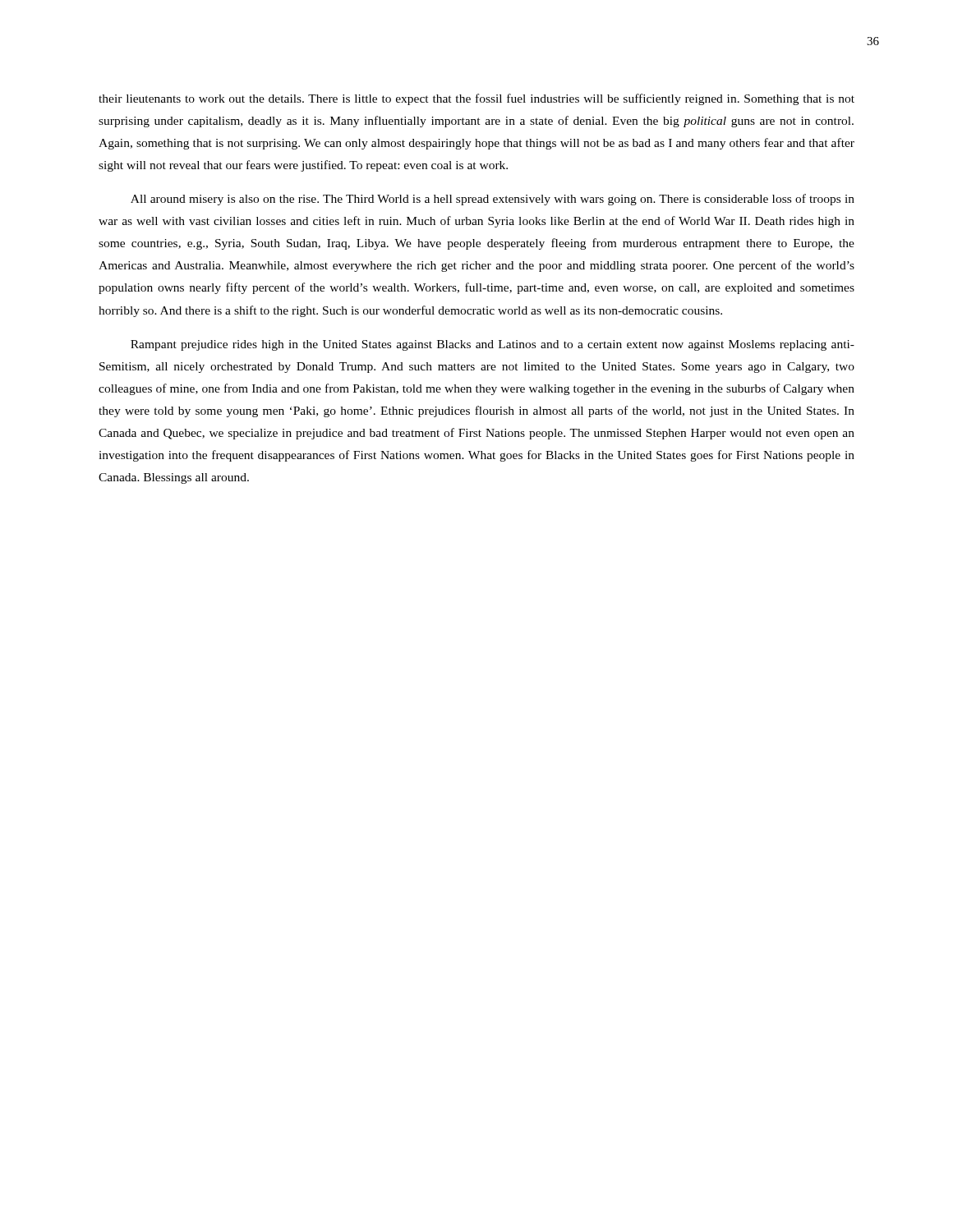This screenshot has width=953, height=1232.
Task: Where is the passage that starts "All around misery is"?
Action: [x=476, y=254]
